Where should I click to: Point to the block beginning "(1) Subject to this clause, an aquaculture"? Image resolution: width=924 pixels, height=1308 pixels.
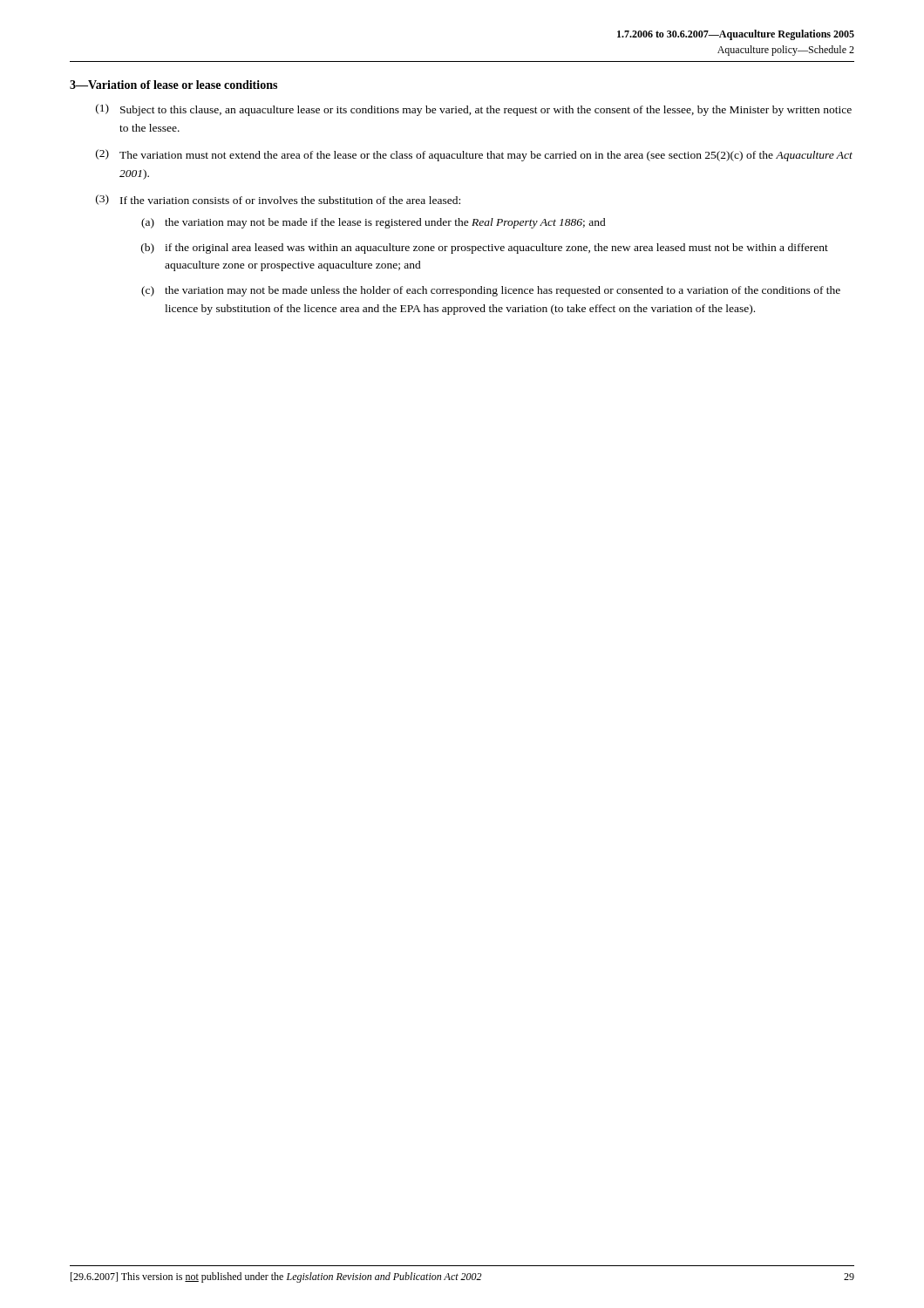(x=462, y=119)
